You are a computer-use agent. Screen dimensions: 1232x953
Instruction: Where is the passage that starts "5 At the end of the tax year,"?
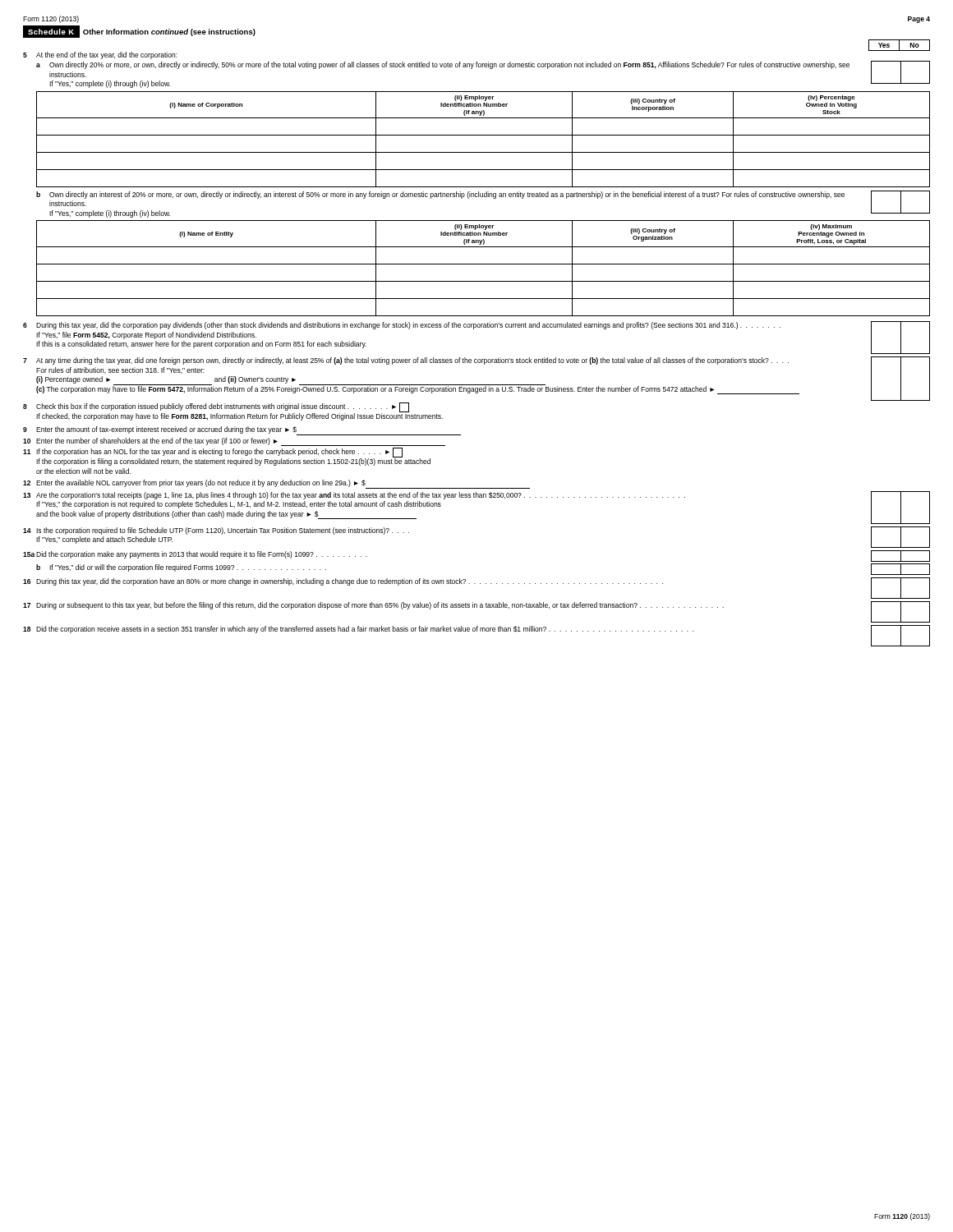click(476, 56)
